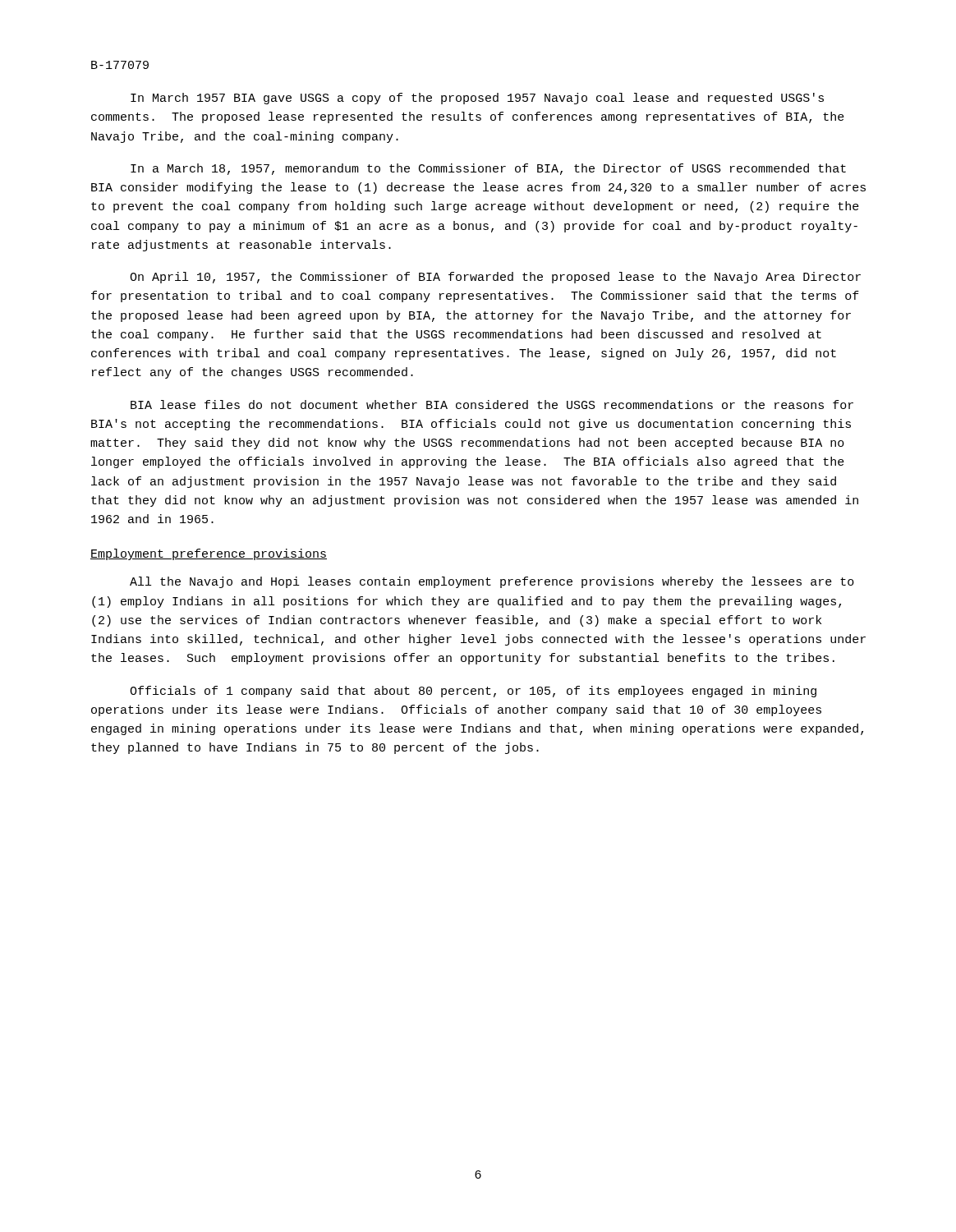Point to the block beginning "On April 10, 1957, the Commissioner of BIA"

(476, 326)
